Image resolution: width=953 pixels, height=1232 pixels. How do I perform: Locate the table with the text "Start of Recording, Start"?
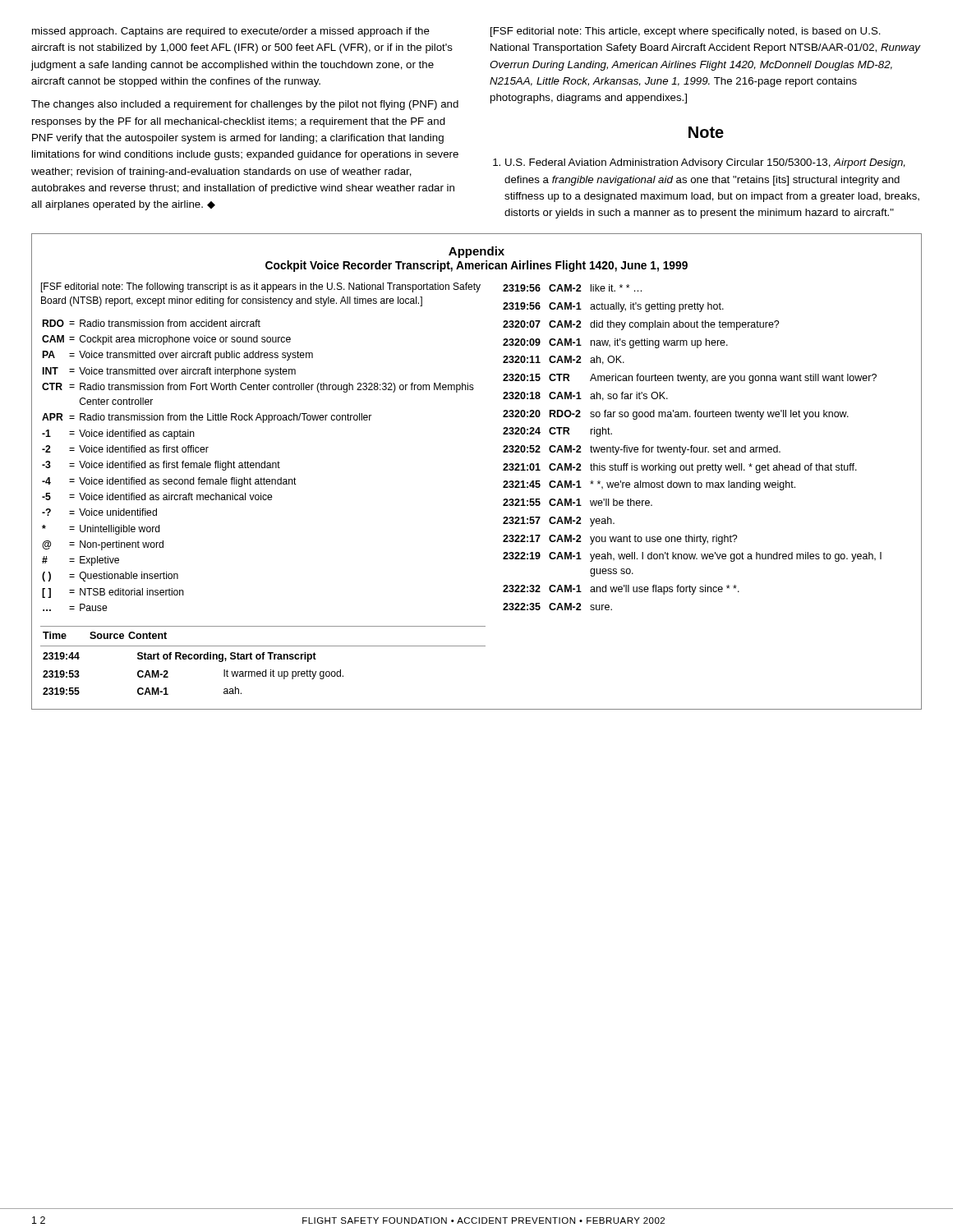tap(263, 663)
